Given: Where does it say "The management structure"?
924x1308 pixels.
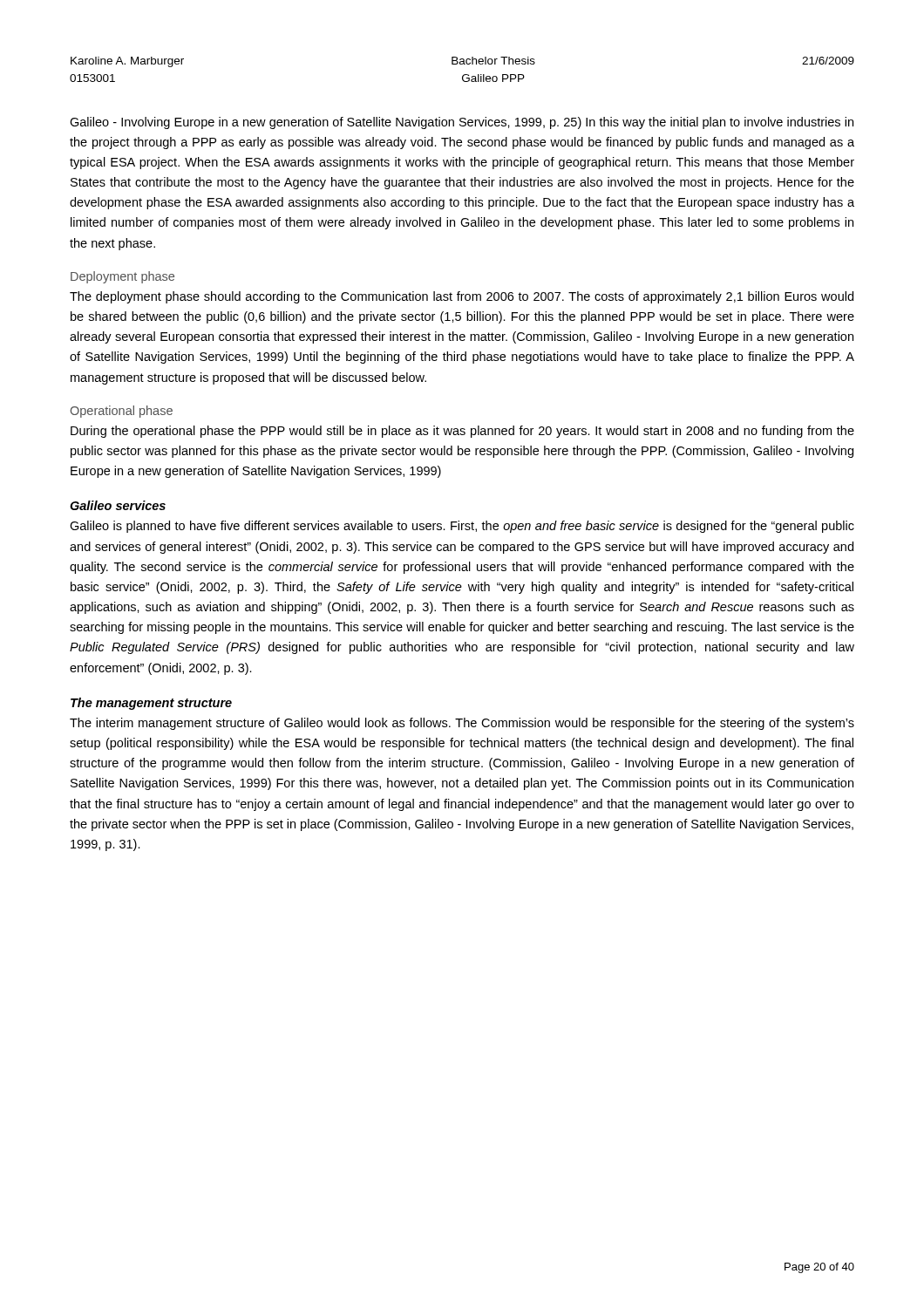Looking at the screenshot, I should coord(151,703).
